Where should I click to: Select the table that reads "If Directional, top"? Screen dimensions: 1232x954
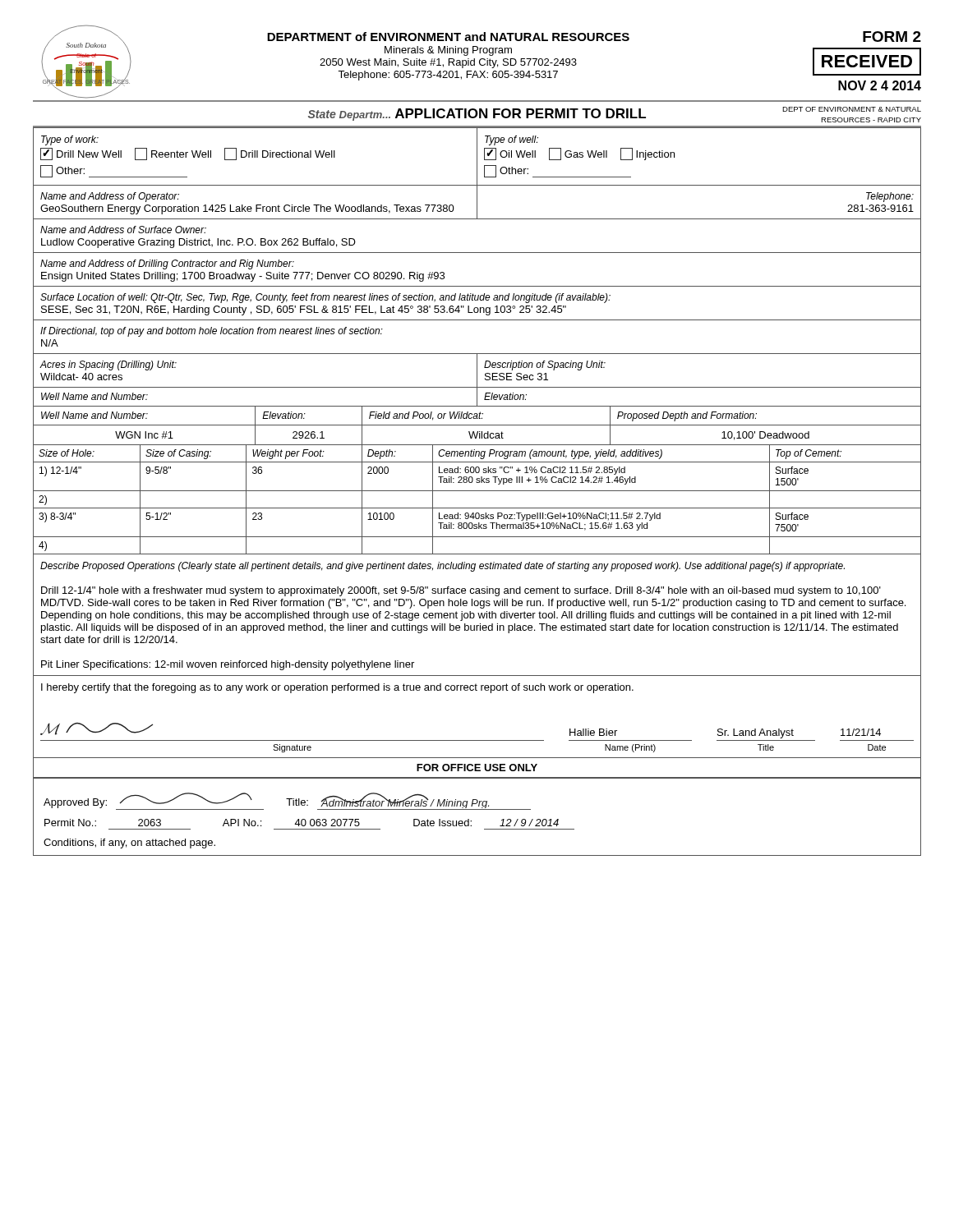[x=477, y=336]
